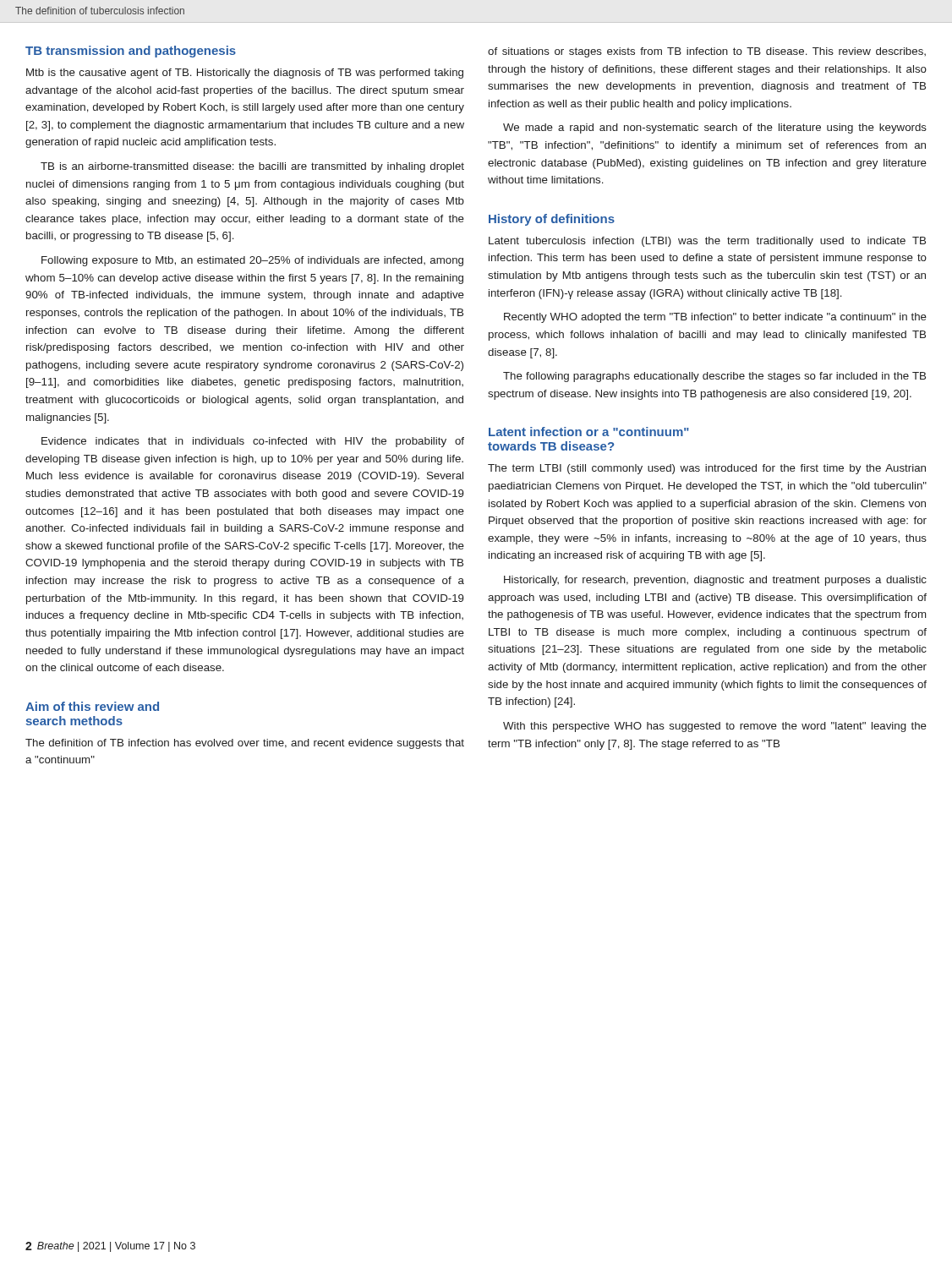Point to the passage starting "History of definitions"
The image size is (952, 1268).
(x=551, y=218)
